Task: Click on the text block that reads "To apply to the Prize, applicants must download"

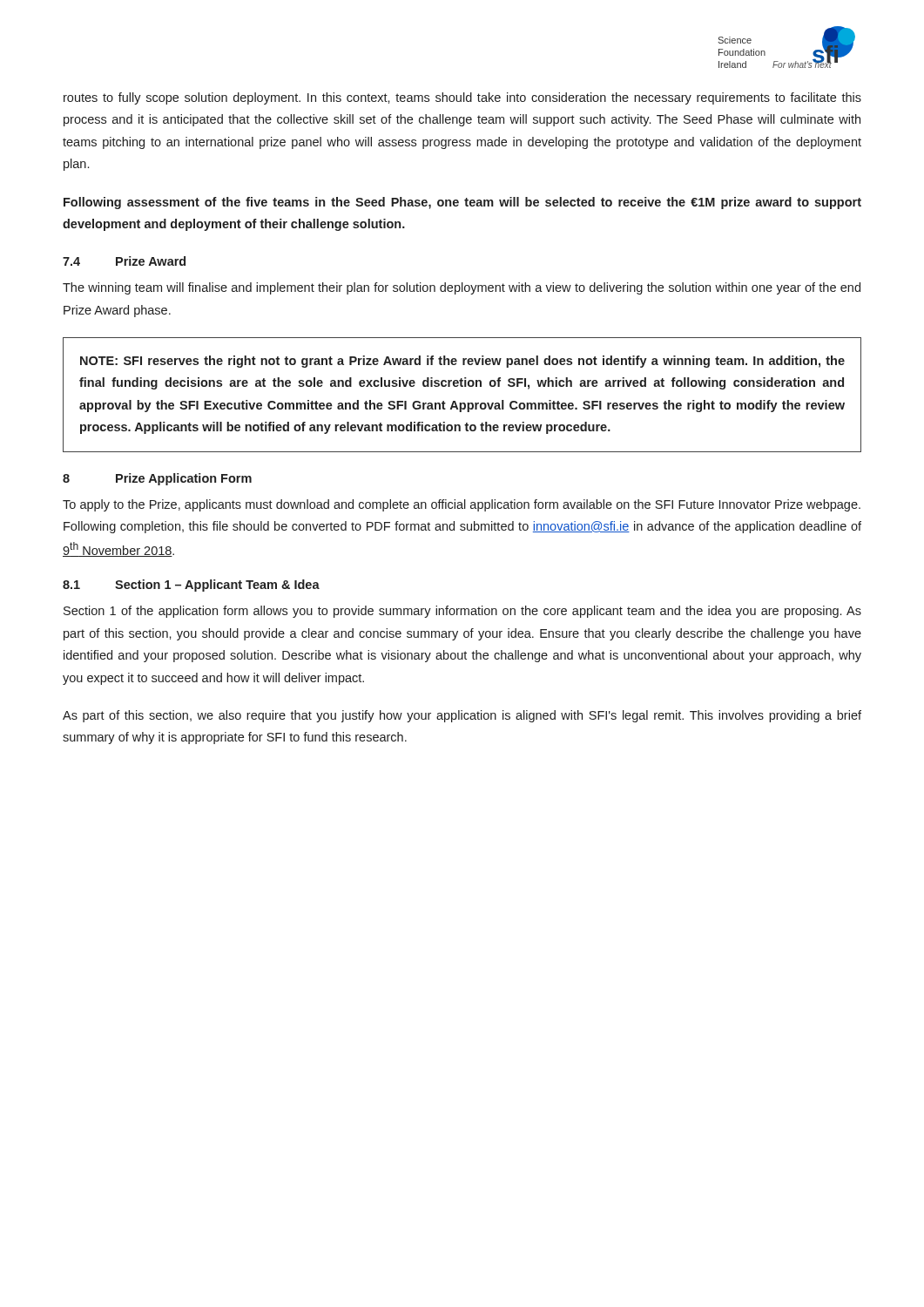Action: [x=462, y=527]
